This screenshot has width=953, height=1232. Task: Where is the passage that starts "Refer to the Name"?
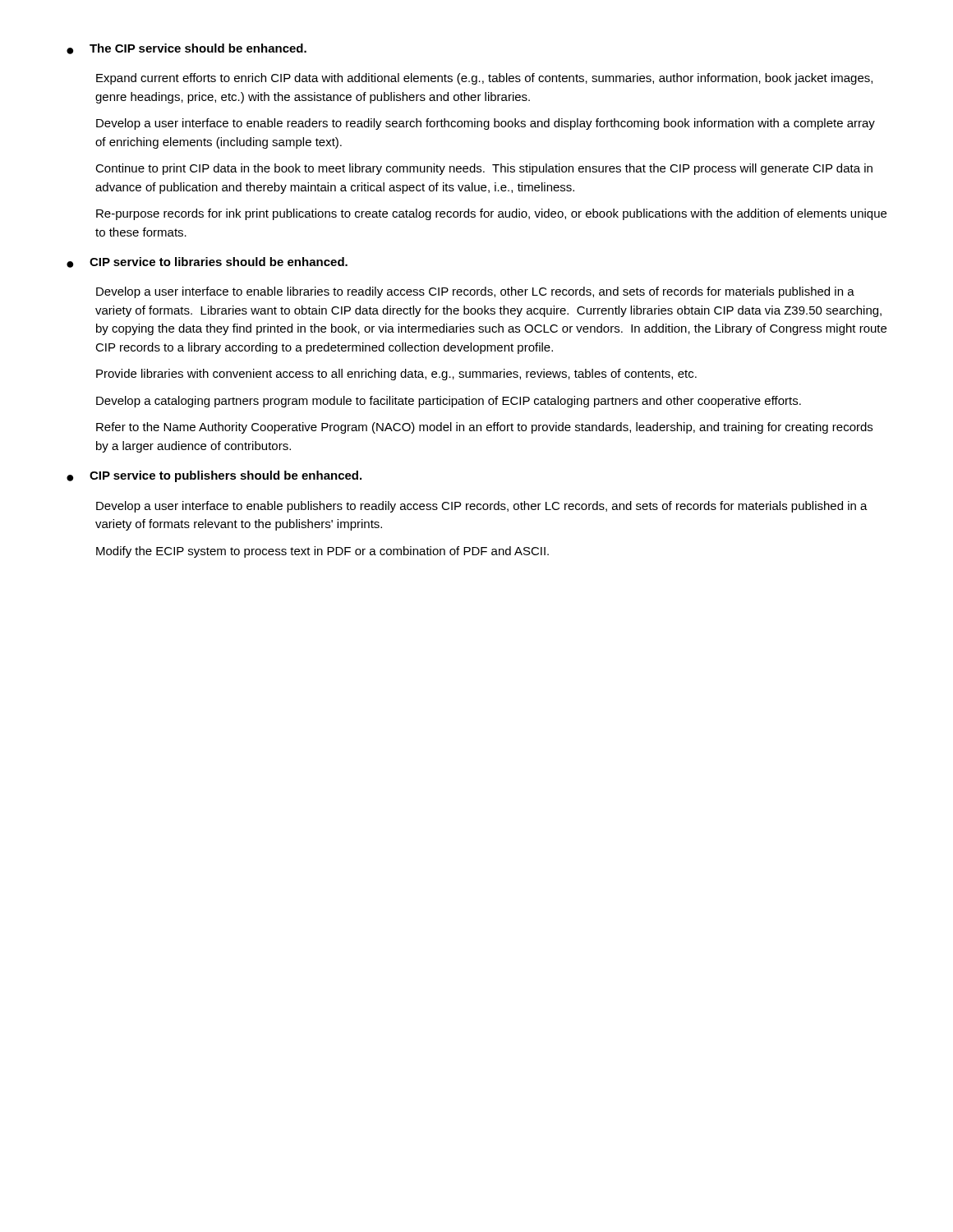coord(484,436)
